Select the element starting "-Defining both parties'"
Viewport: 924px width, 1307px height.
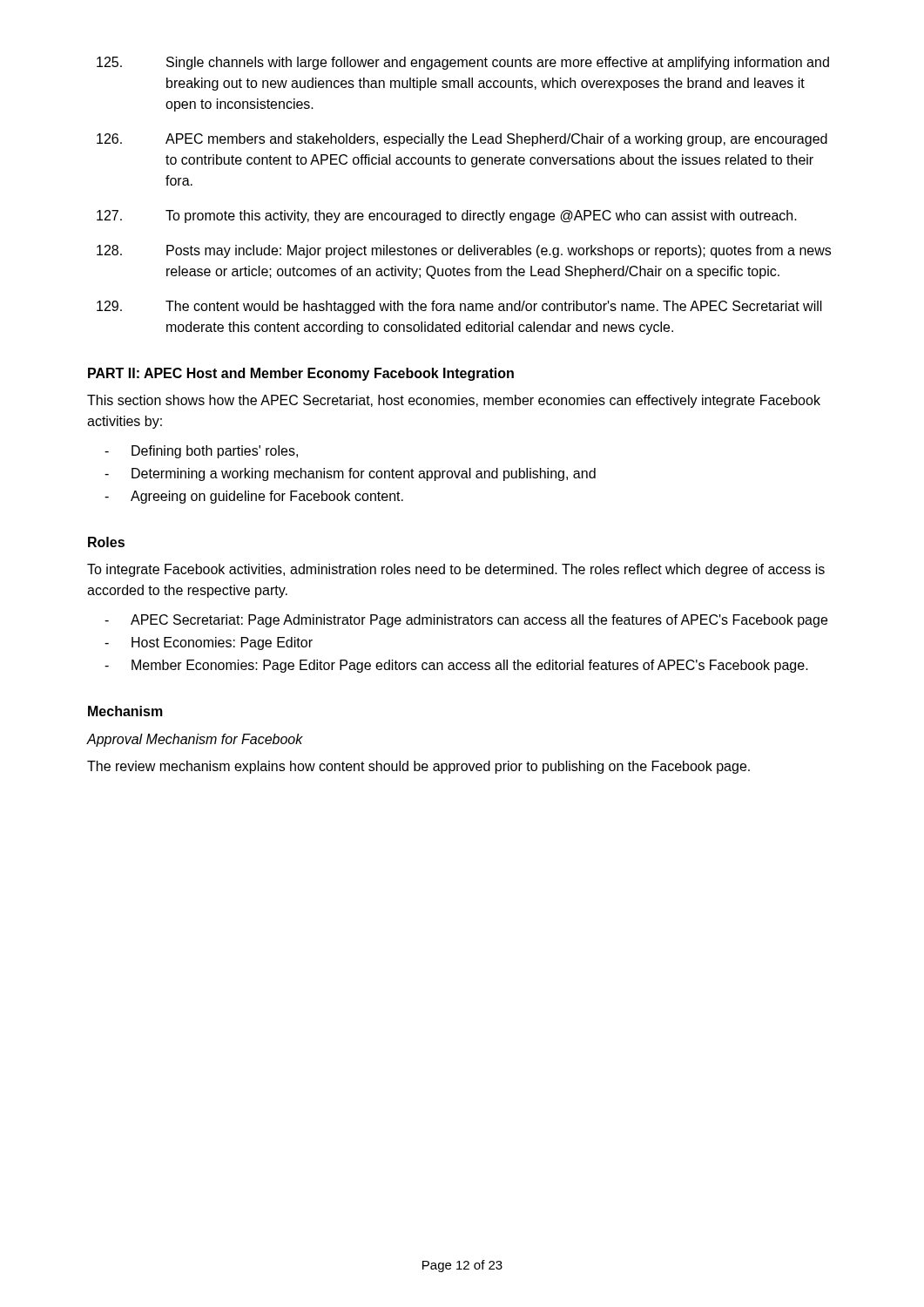pyautogui.click(x=193, y=451)
